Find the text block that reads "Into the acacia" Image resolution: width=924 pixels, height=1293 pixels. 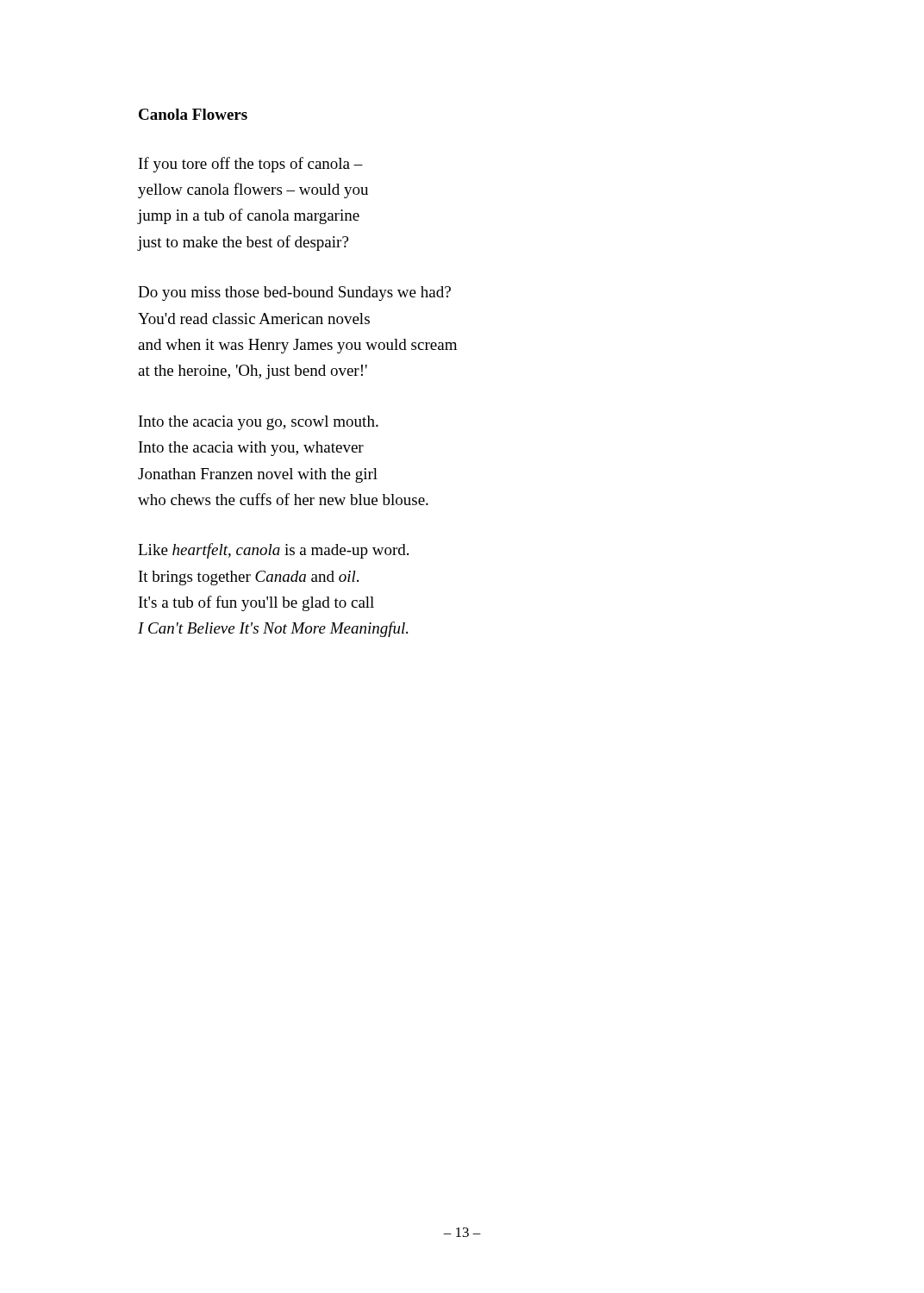pos(284,460)
